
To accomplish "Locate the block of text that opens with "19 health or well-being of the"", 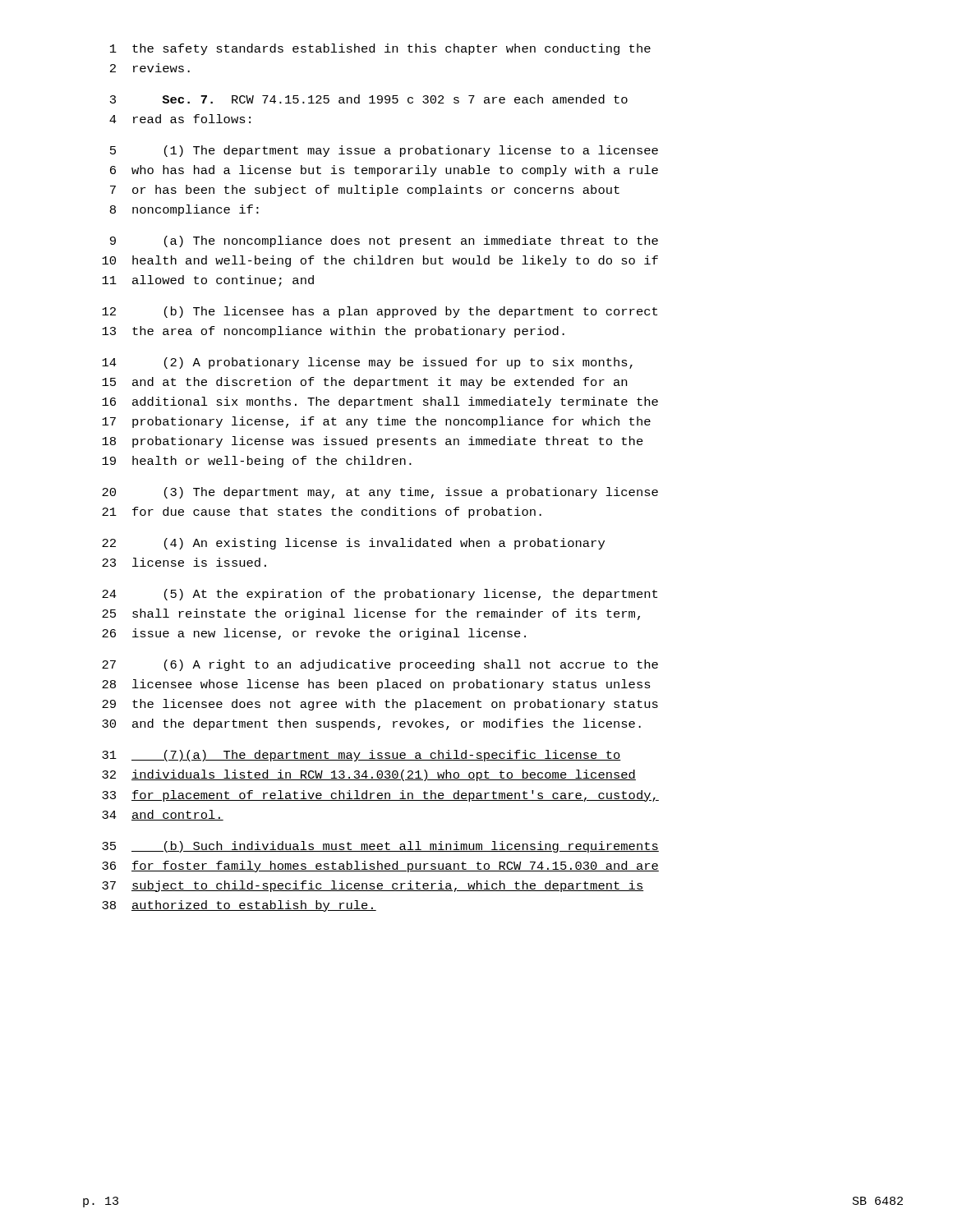I will 257,462.
